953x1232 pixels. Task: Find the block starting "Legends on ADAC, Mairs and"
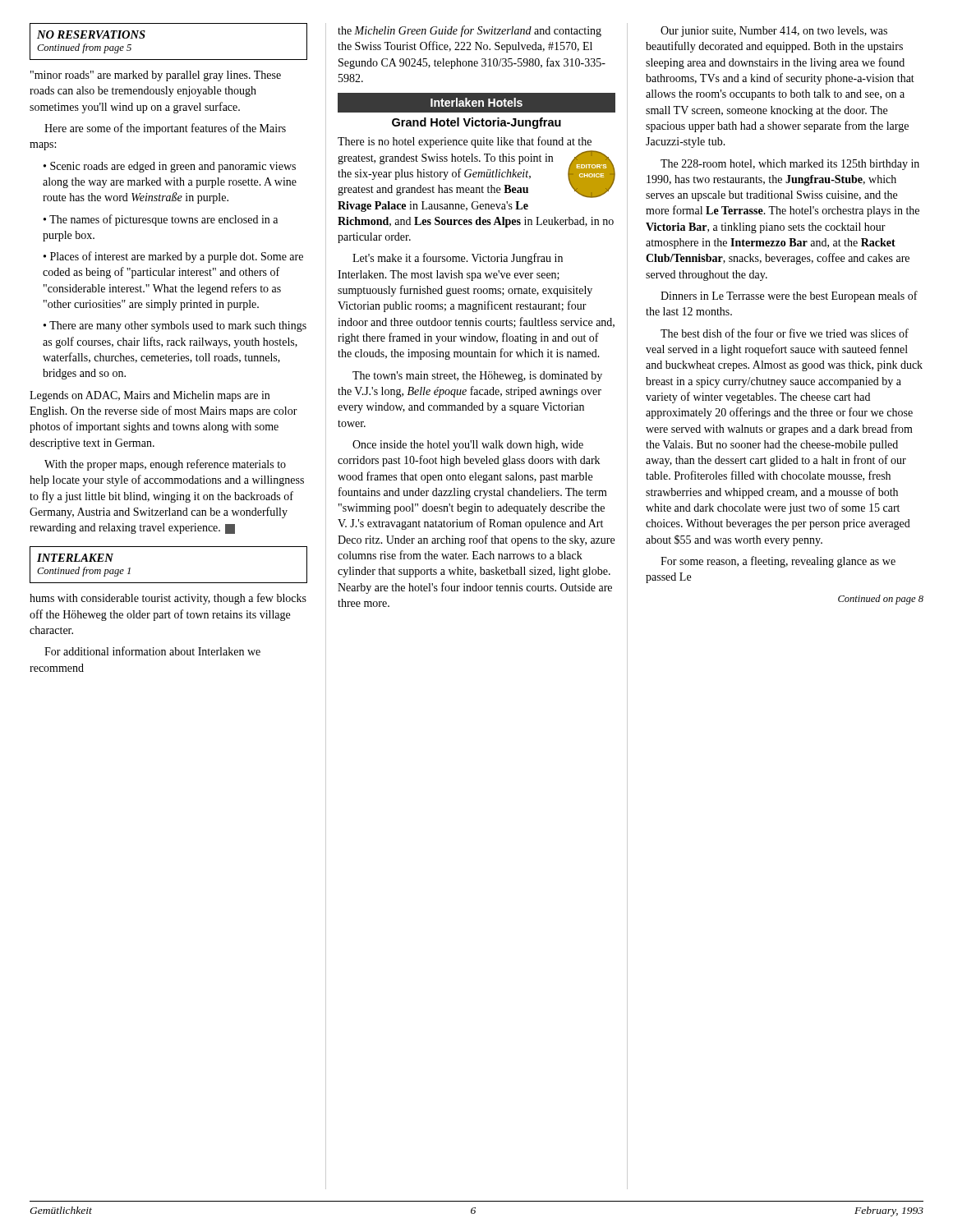click(168, 419)
